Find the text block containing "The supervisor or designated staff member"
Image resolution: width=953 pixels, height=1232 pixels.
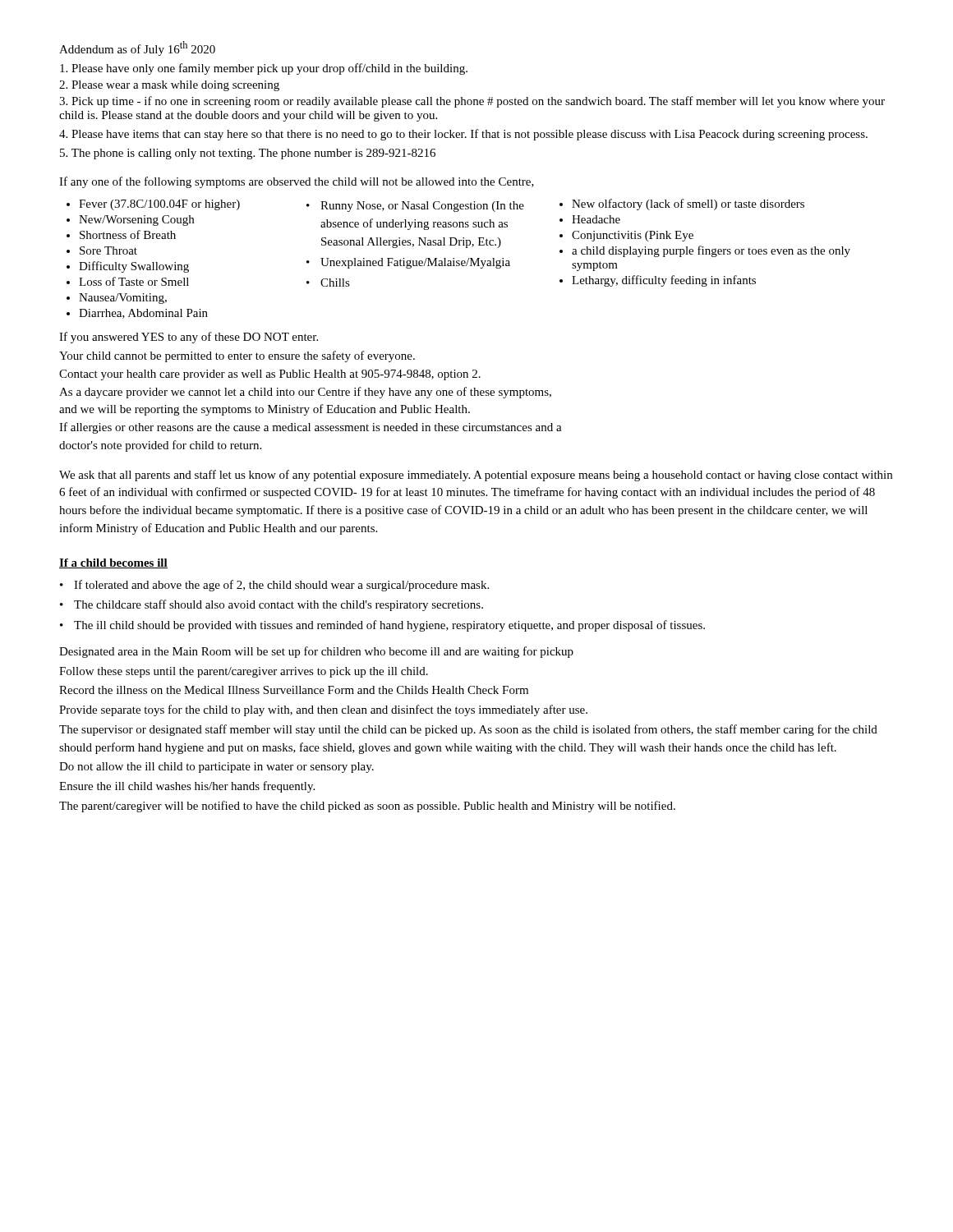468,738
